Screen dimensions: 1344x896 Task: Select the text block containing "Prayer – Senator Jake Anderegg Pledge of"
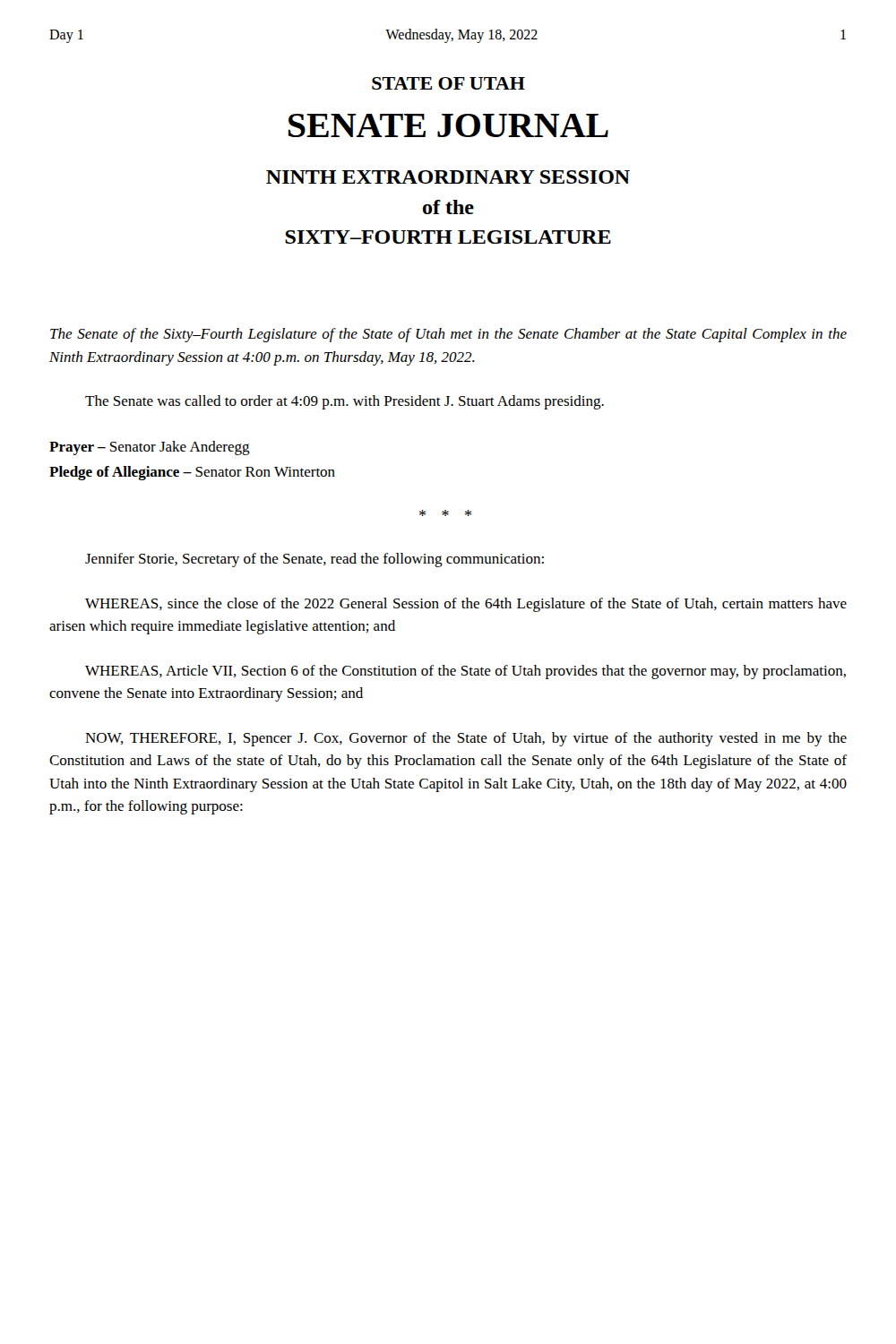pyautogui.click(x=192, y=459)
